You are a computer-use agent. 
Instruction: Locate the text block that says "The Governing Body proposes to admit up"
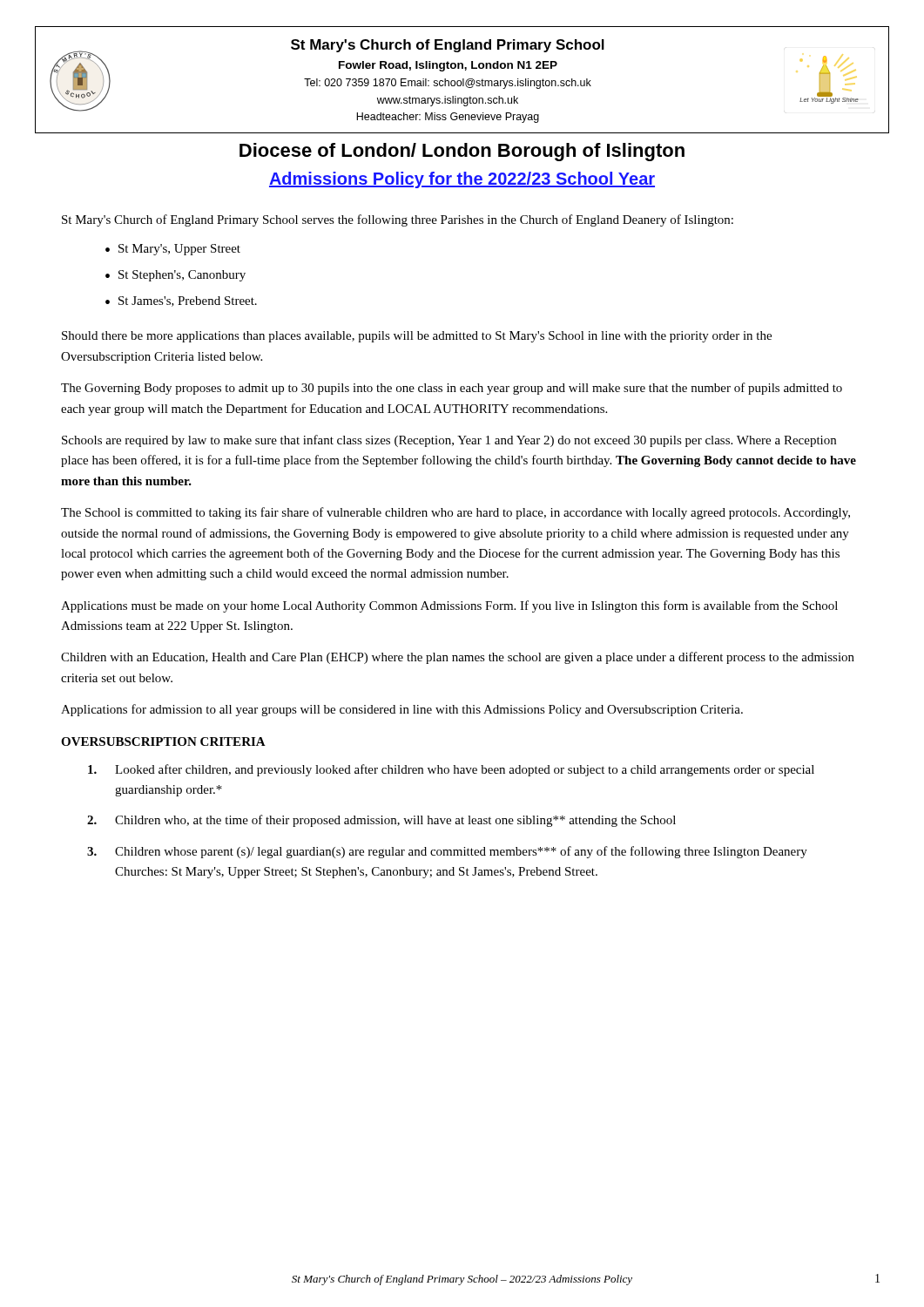coord(452,398)
